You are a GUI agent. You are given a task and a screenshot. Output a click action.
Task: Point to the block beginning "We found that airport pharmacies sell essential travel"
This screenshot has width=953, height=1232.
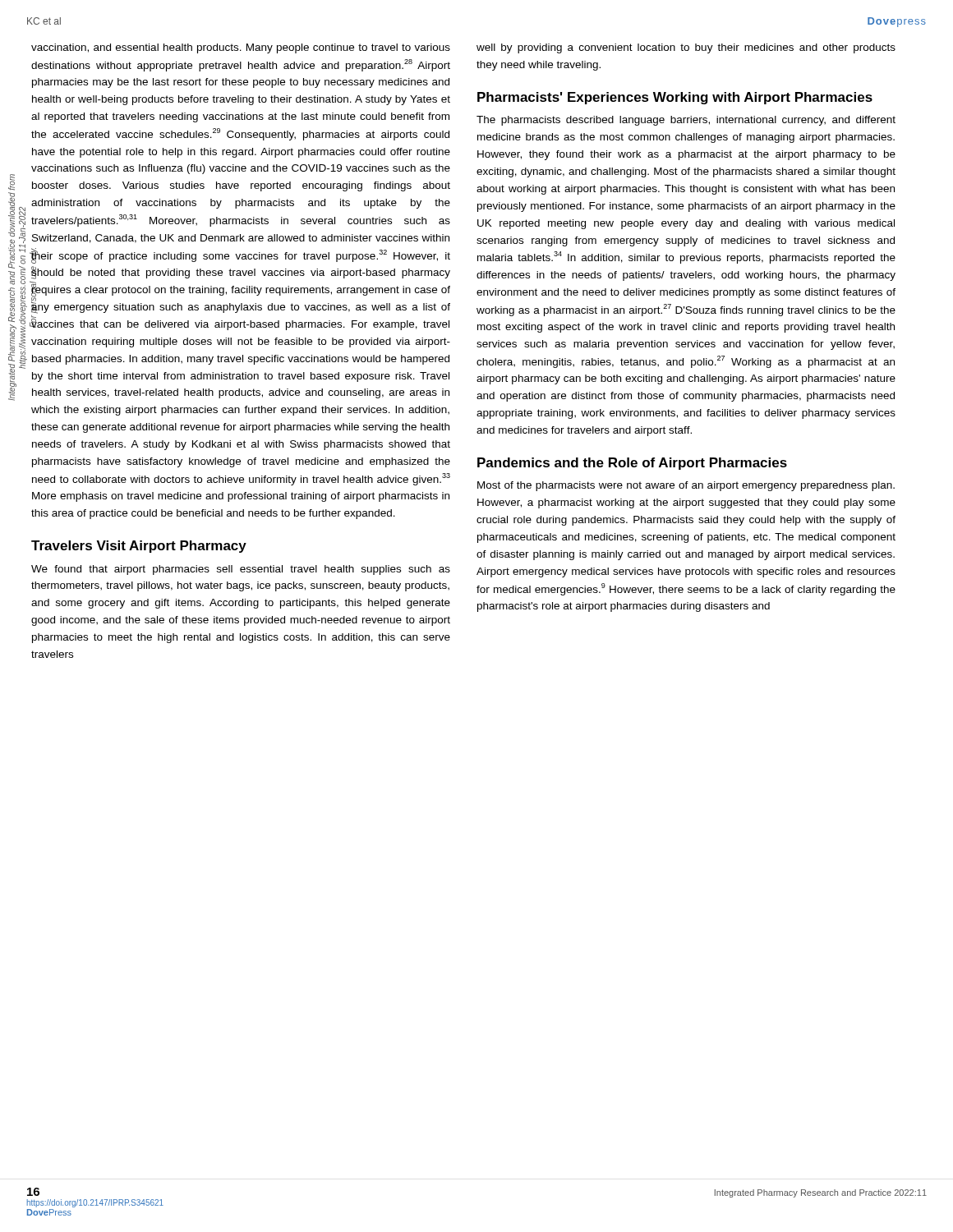click(241, 612)
